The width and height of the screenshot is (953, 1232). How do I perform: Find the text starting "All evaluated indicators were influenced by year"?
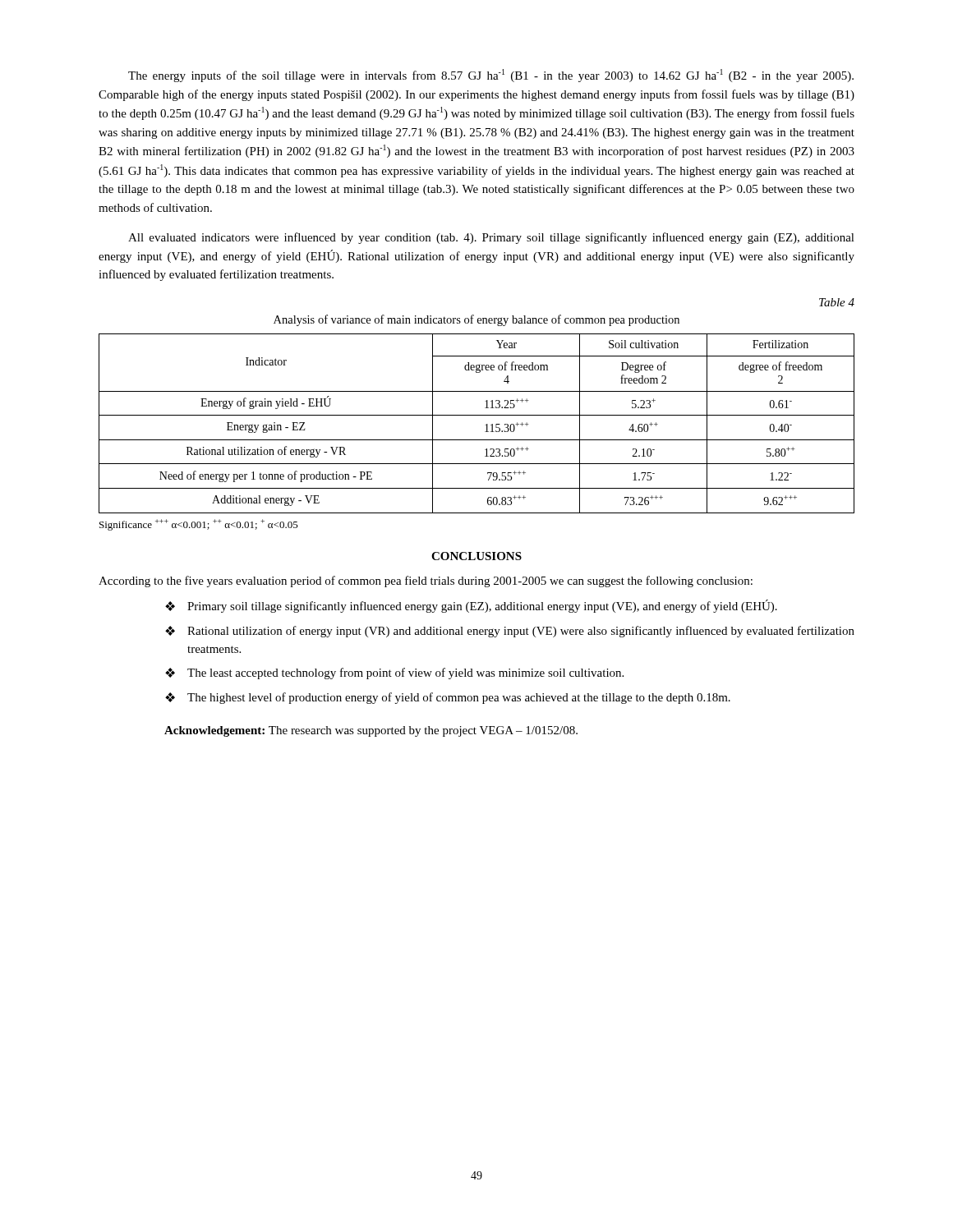click(x=476, y=256)
